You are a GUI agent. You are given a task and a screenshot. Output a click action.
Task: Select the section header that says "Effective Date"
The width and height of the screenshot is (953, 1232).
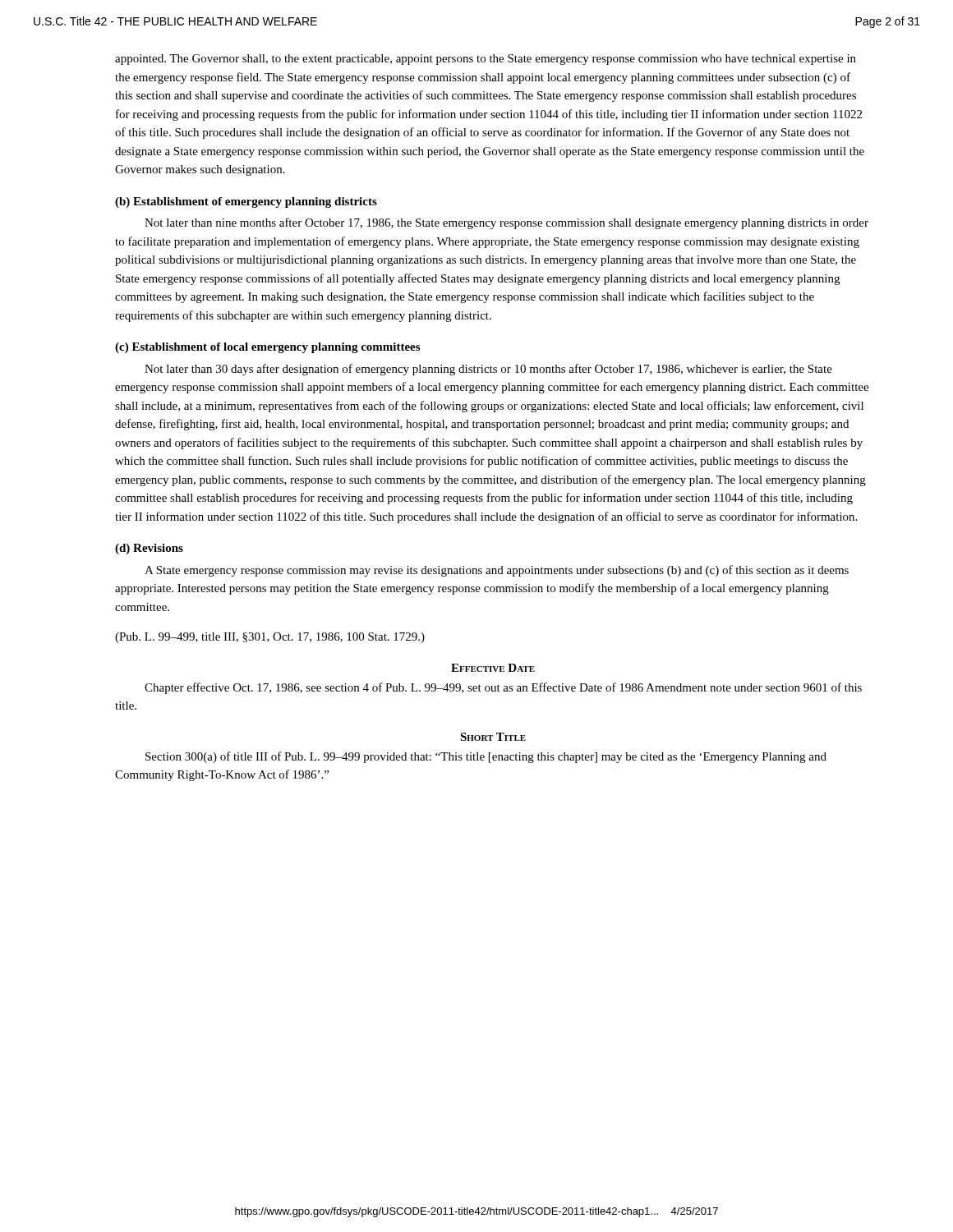click(x=493, y=667)
